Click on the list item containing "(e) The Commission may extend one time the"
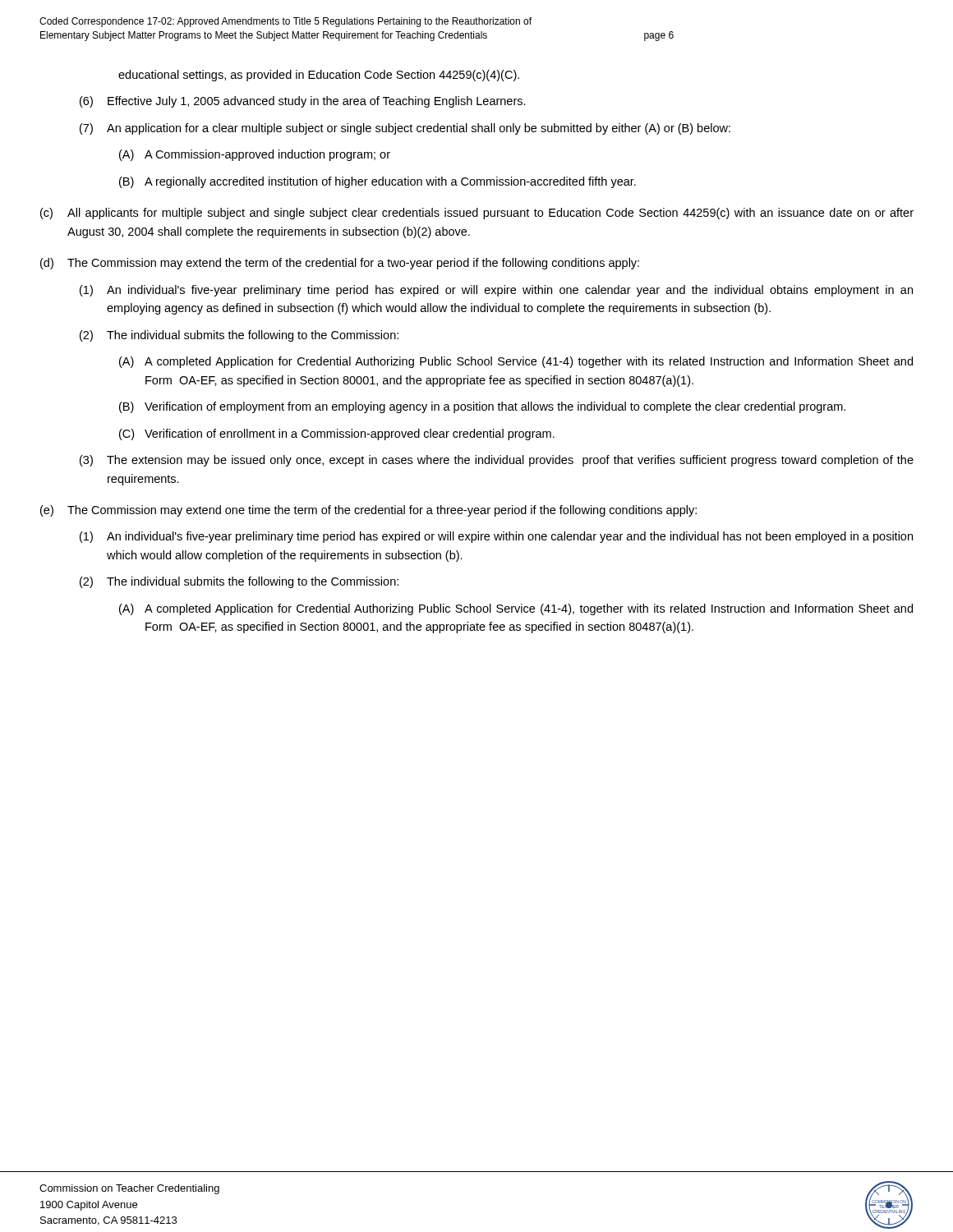 coord(476,510)
